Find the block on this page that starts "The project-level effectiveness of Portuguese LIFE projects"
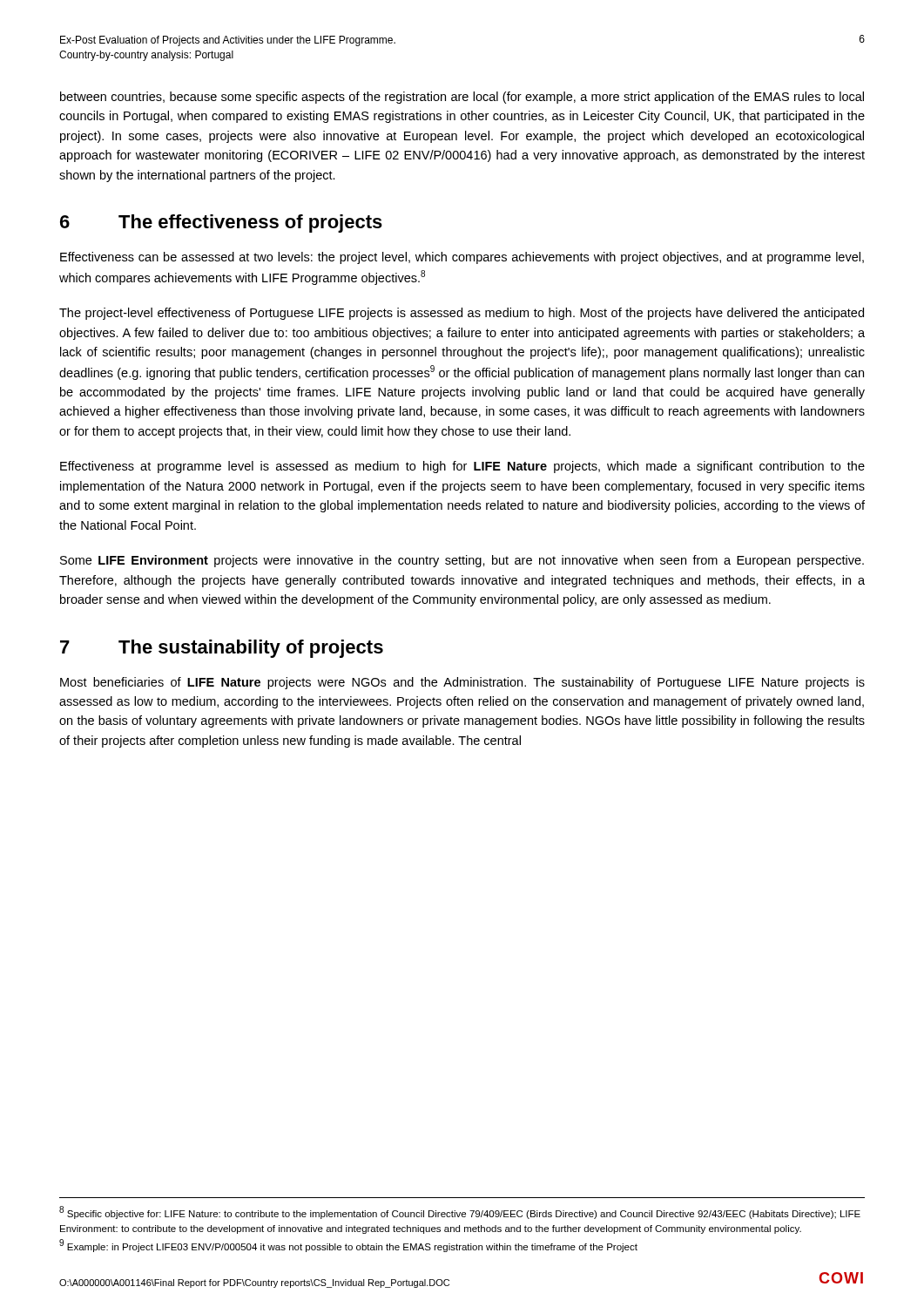This screenshot has width=924, height=1307. 462,372
